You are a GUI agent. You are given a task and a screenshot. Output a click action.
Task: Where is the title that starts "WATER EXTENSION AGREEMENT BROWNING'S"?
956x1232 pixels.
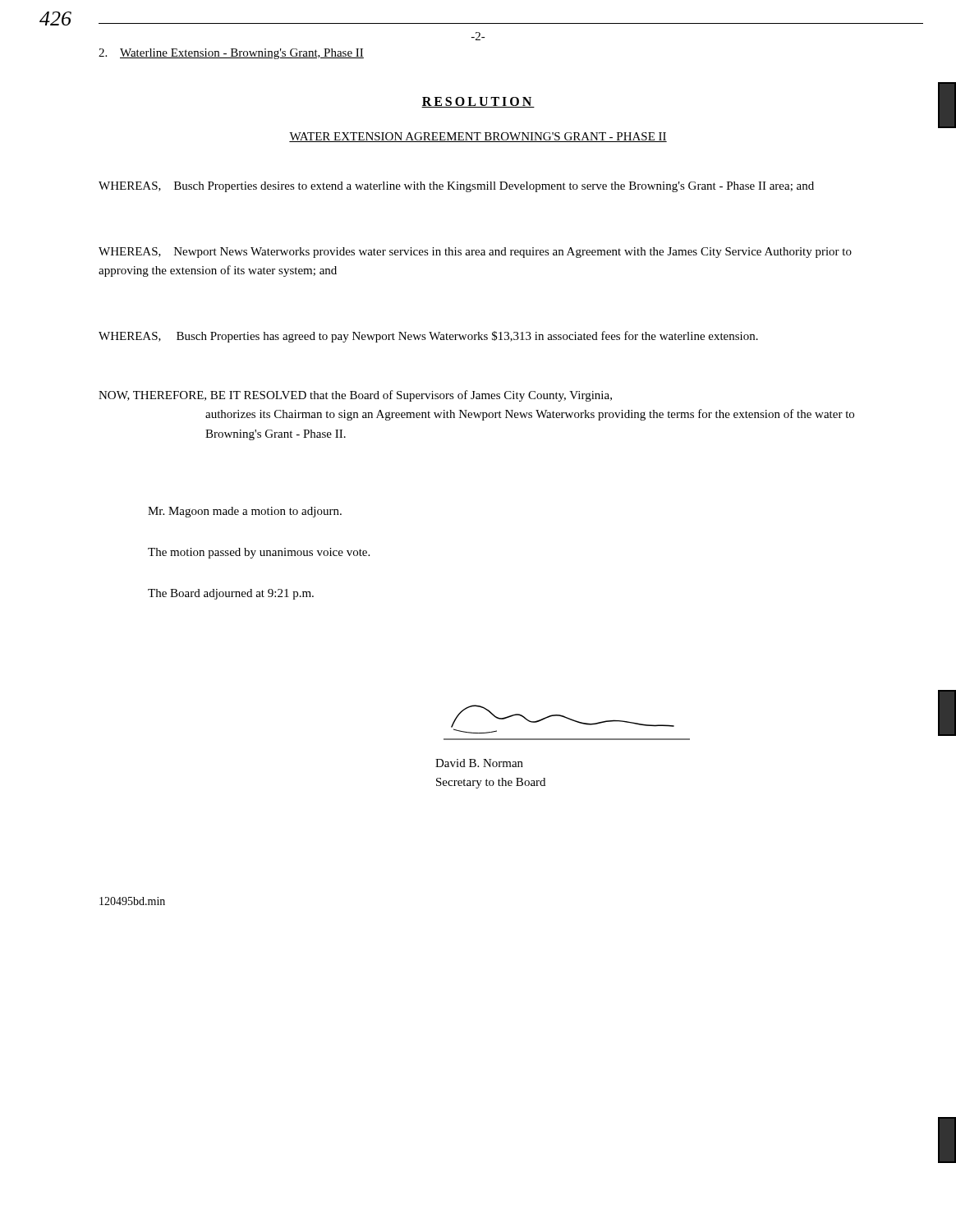[x=478, y=136]
